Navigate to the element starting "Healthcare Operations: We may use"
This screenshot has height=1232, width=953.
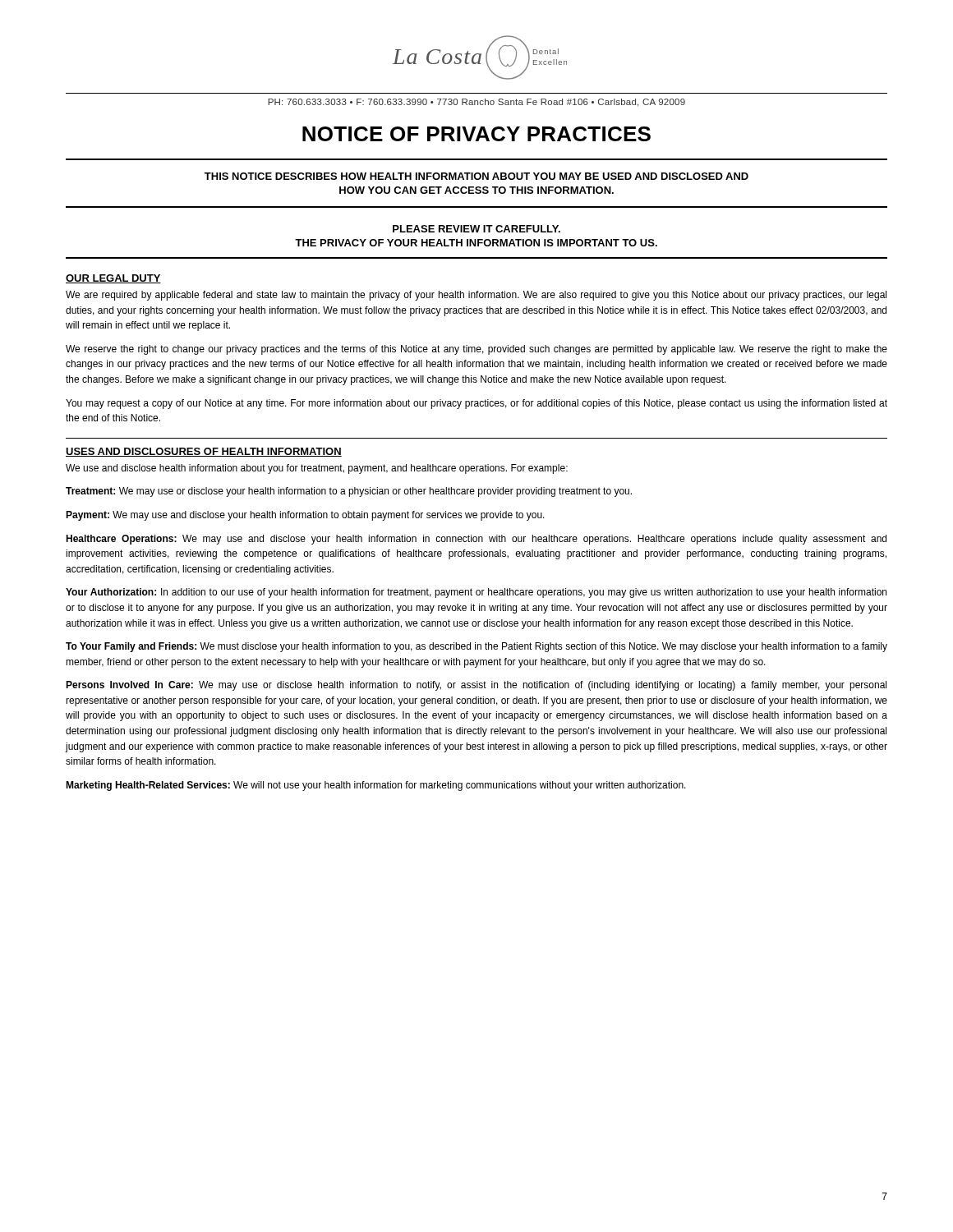pyautogui.click(x=476, y=554)
